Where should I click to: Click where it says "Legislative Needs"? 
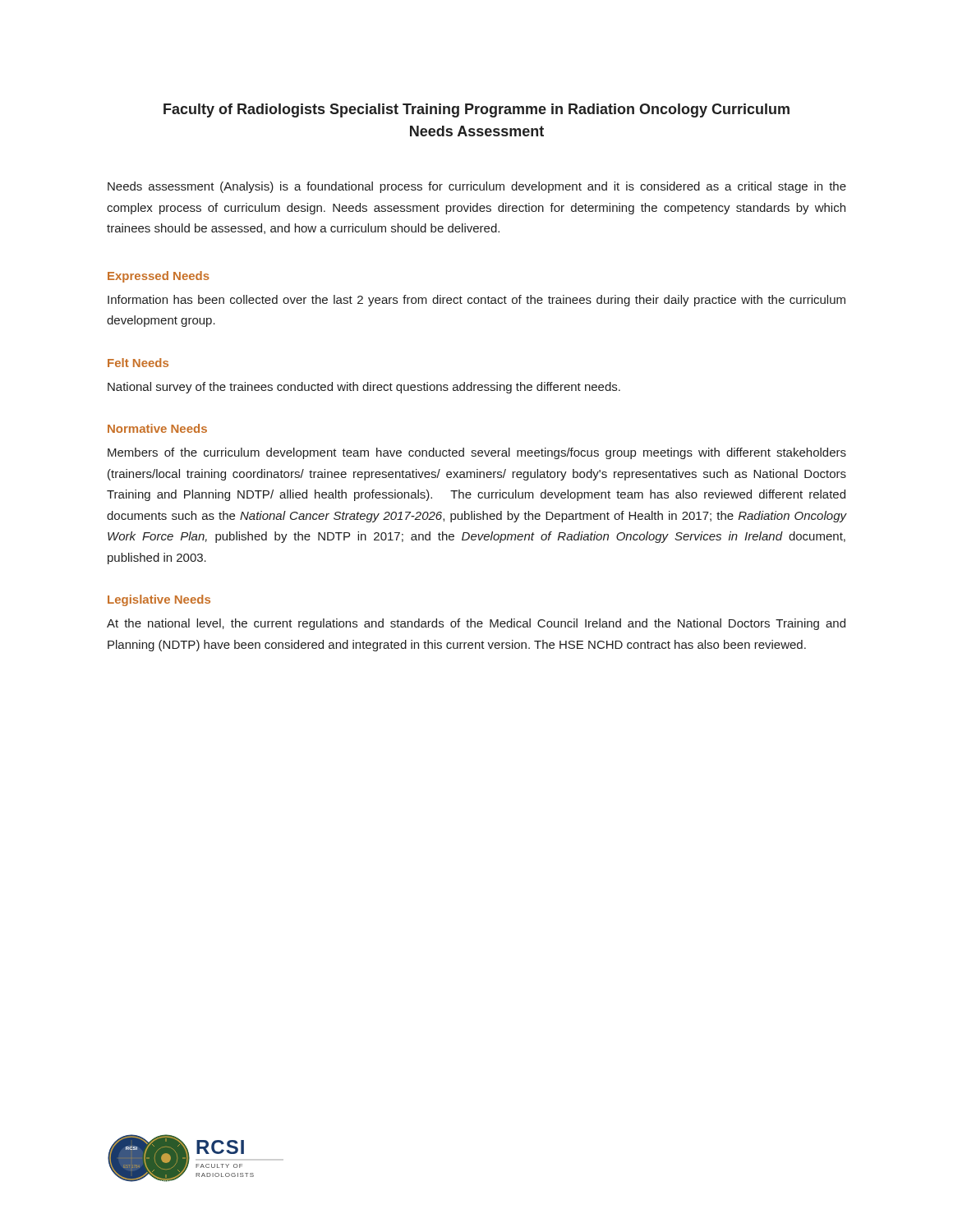(x=159, y=599)
